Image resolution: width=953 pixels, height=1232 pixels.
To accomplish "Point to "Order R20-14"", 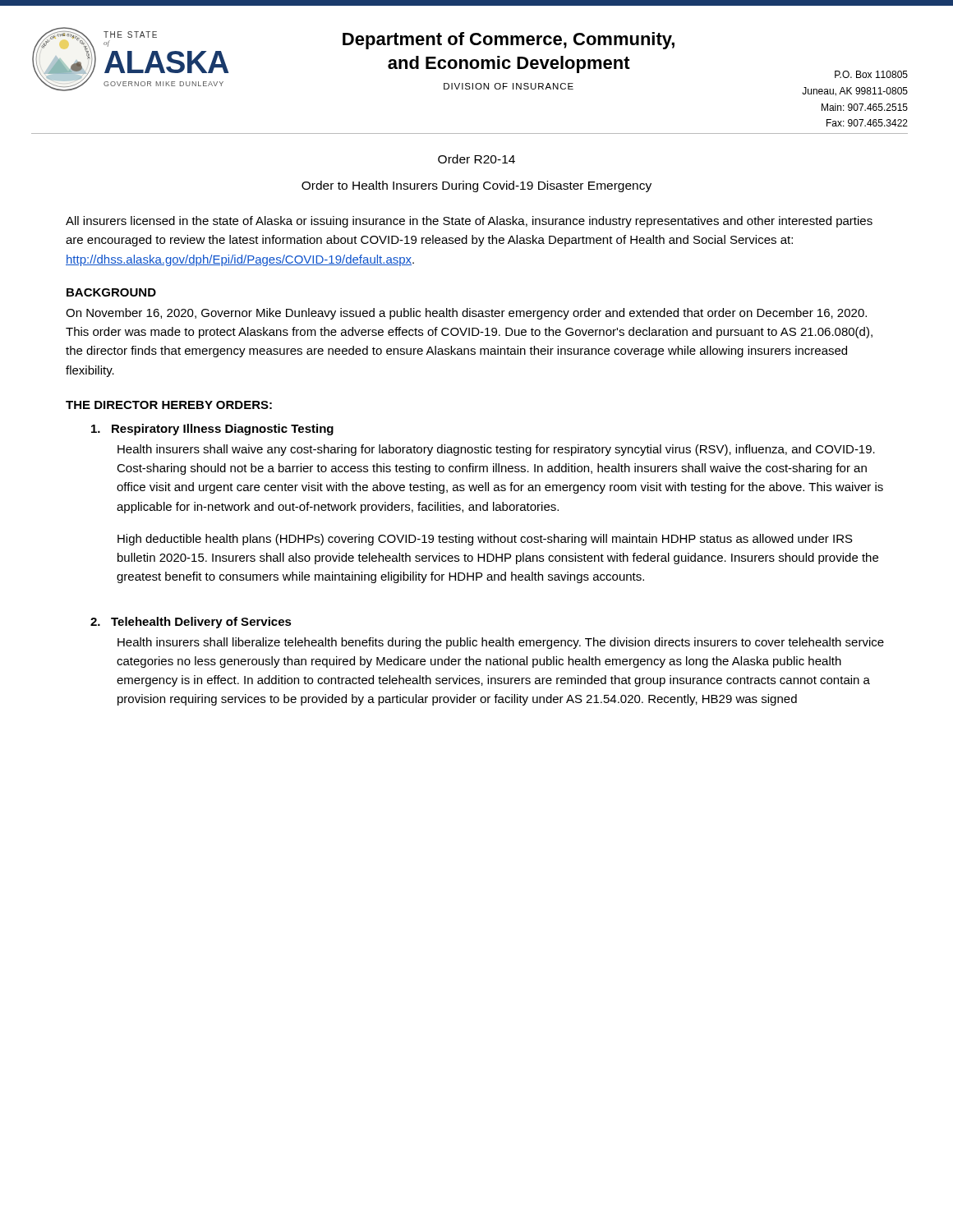I will (476, 159).
